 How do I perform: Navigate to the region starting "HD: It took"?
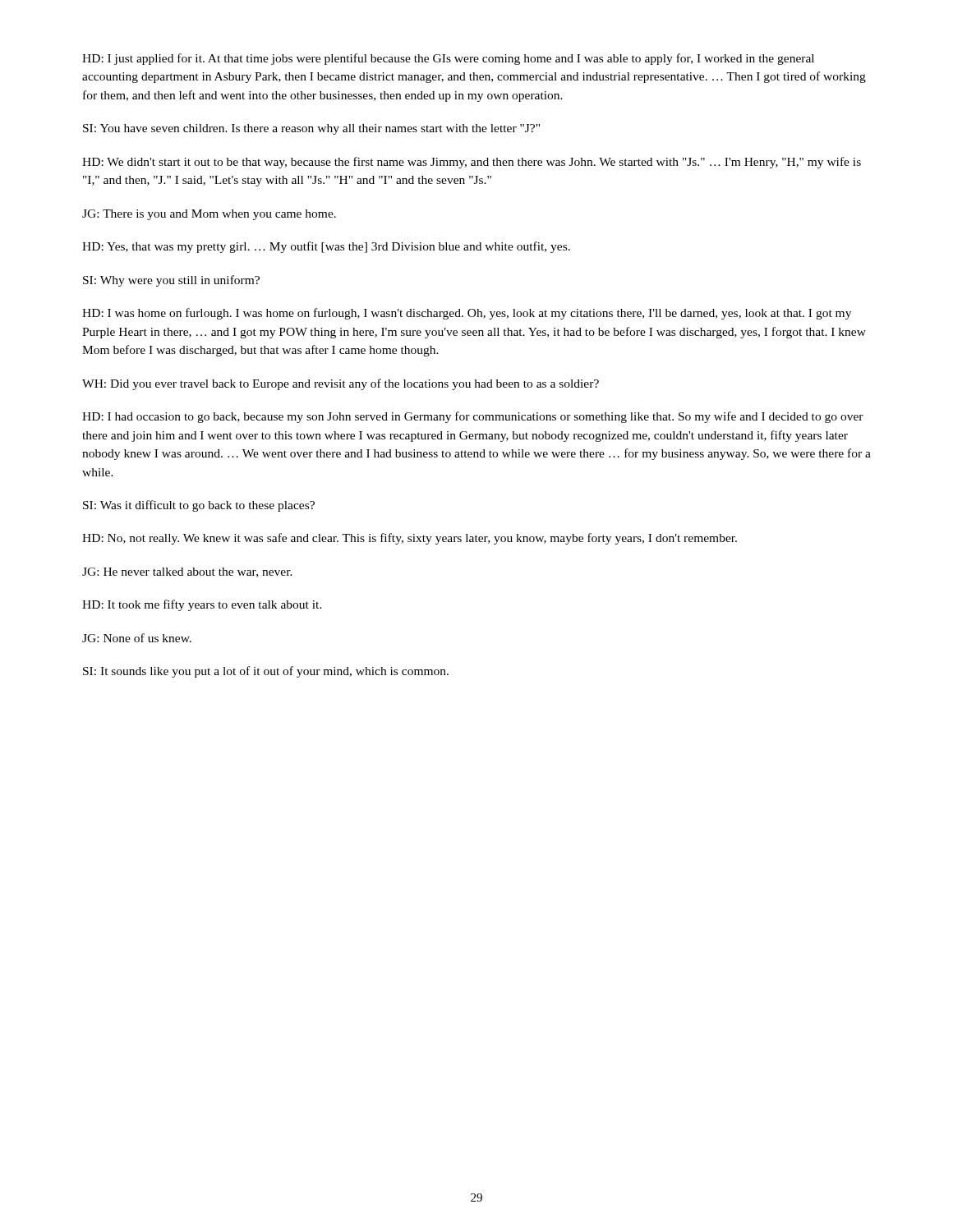(202, 604)
